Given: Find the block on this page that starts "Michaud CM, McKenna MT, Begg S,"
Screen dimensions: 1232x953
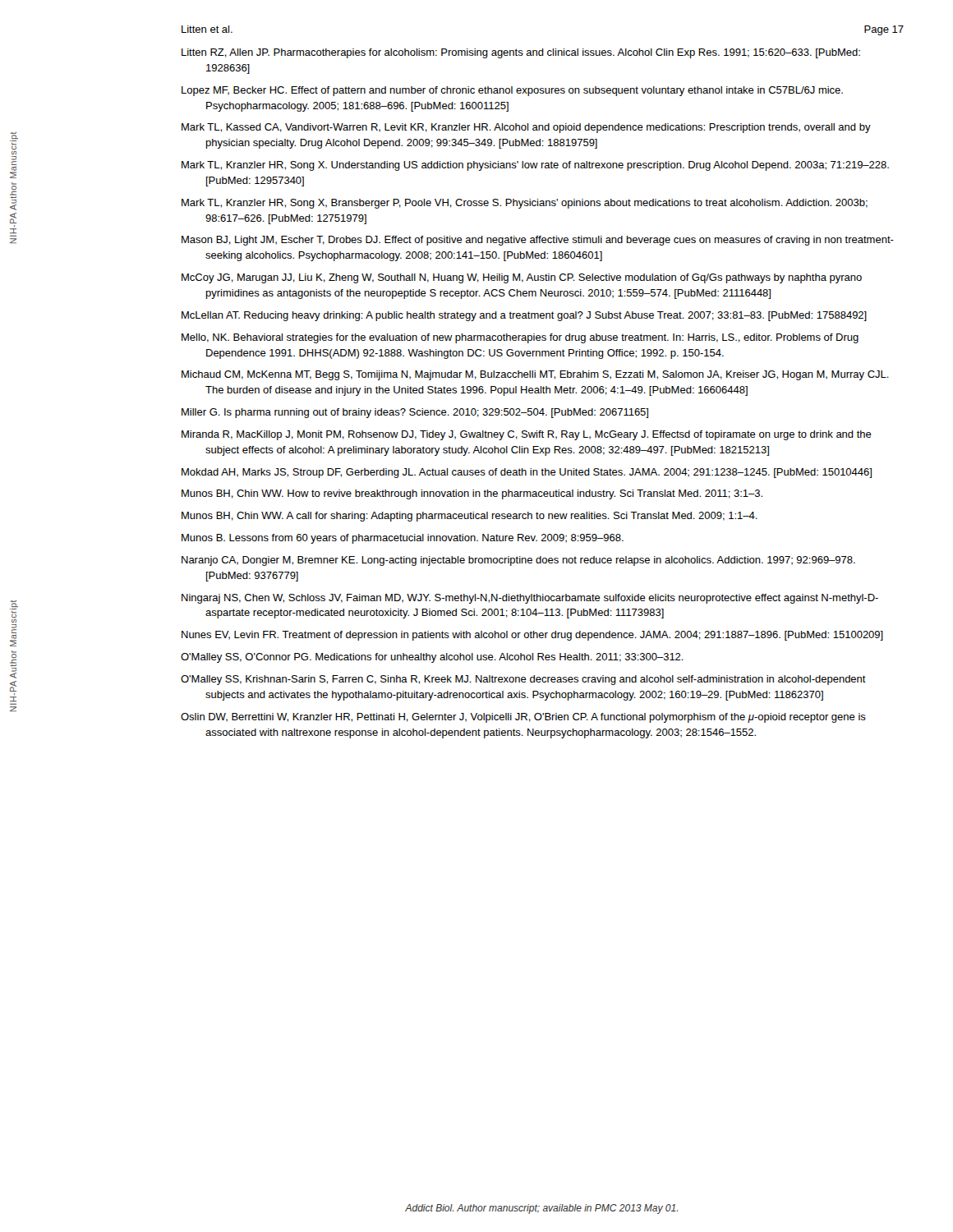Looking at the screenshot, I should click(535, 382).
